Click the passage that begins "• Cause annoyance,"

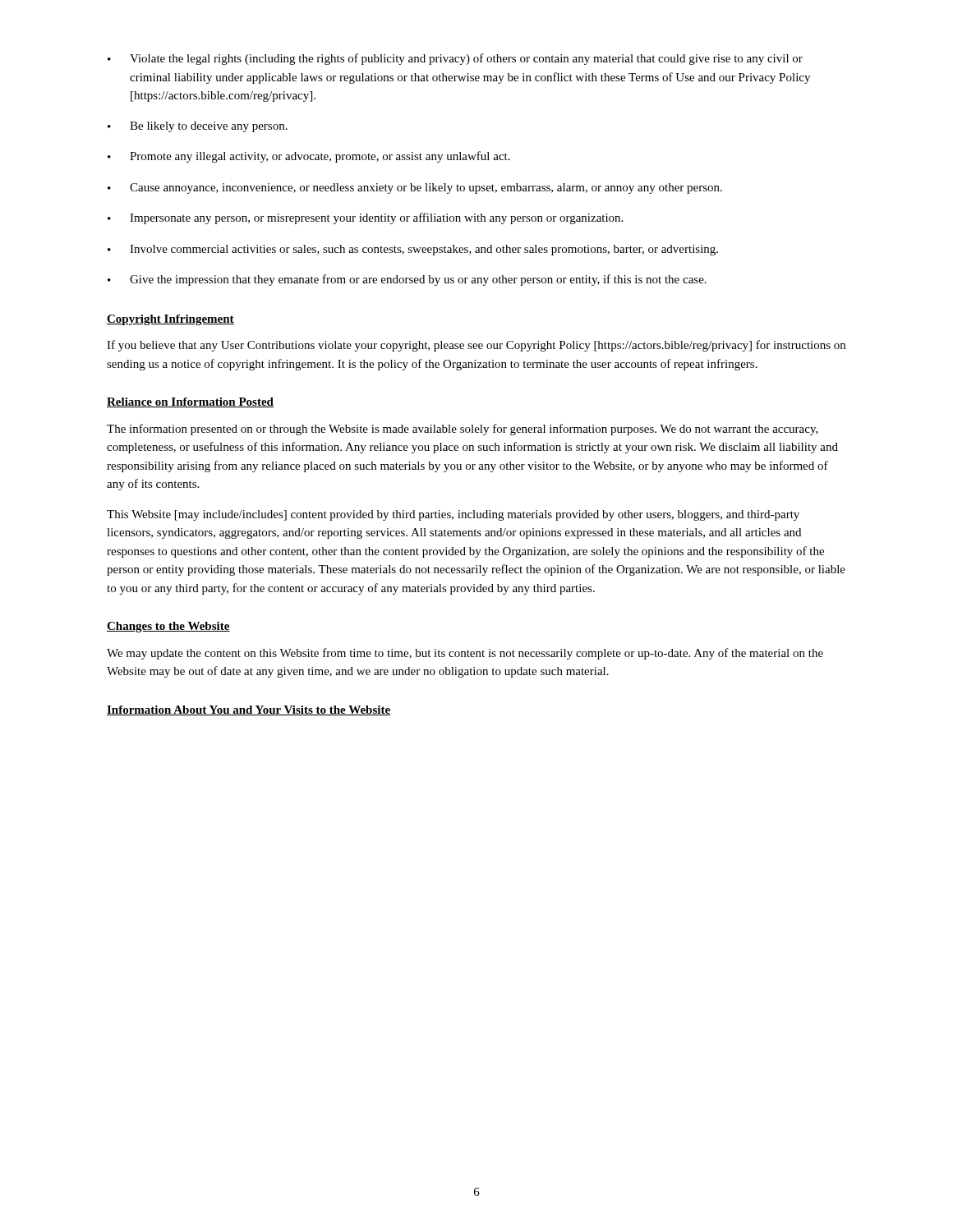tap(476, 187)
